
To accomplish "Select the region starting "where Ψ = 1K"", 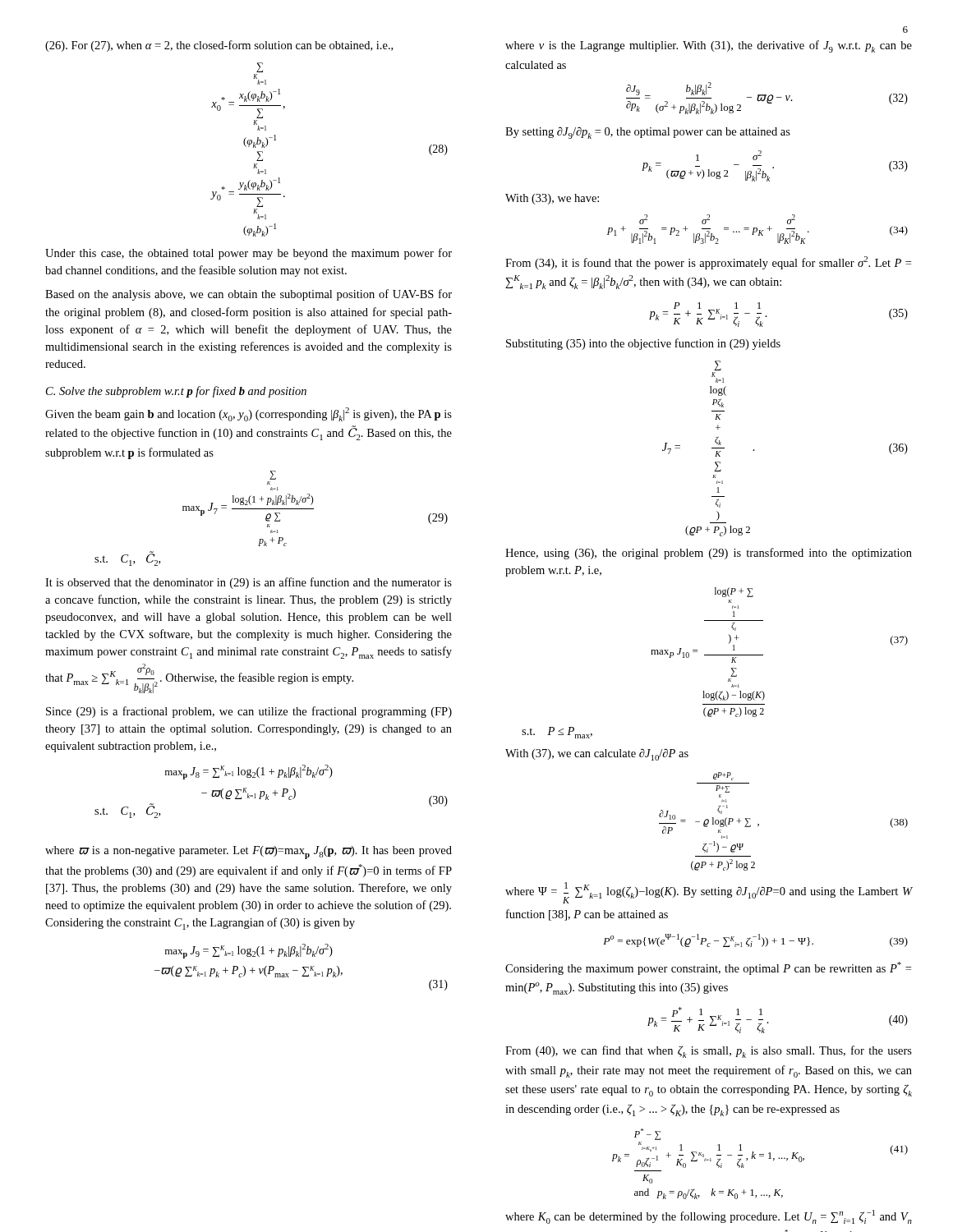I will pos(709,902).
